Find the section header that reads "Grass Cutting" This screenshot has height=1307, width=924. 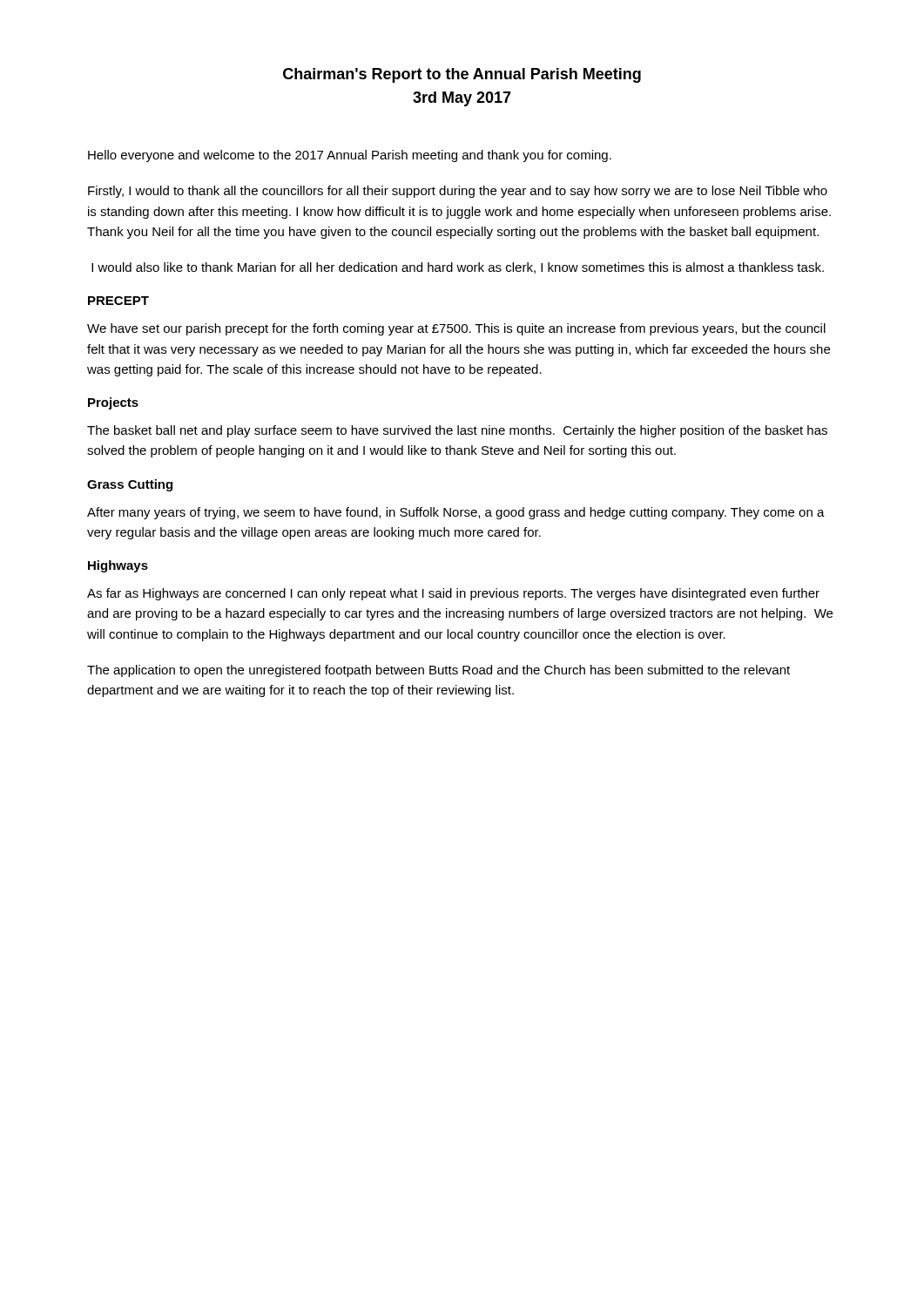pyautogui.click(x=130, y=484)
